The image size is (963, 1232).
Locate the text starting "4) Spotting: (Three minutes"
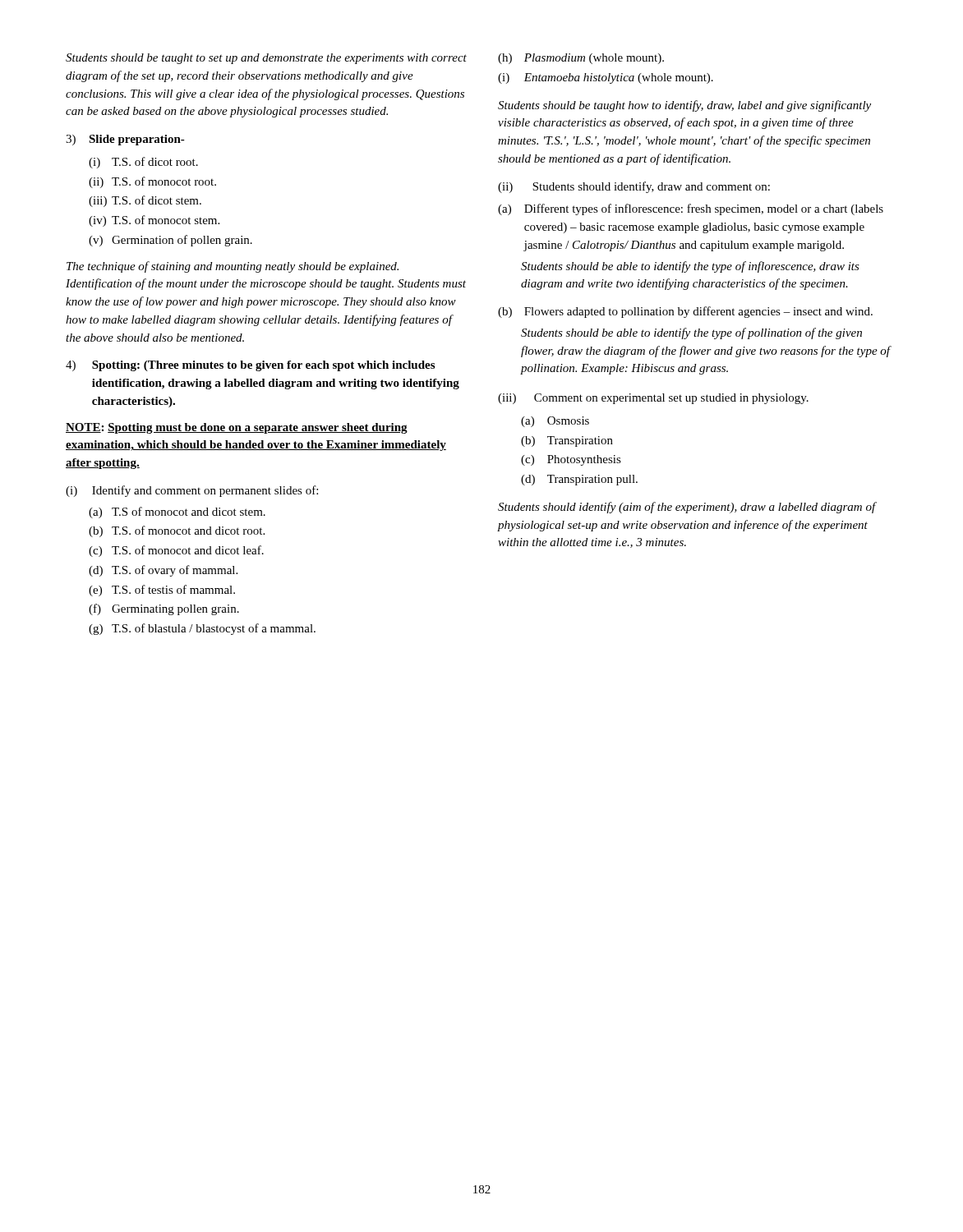(x=267, y=383)
